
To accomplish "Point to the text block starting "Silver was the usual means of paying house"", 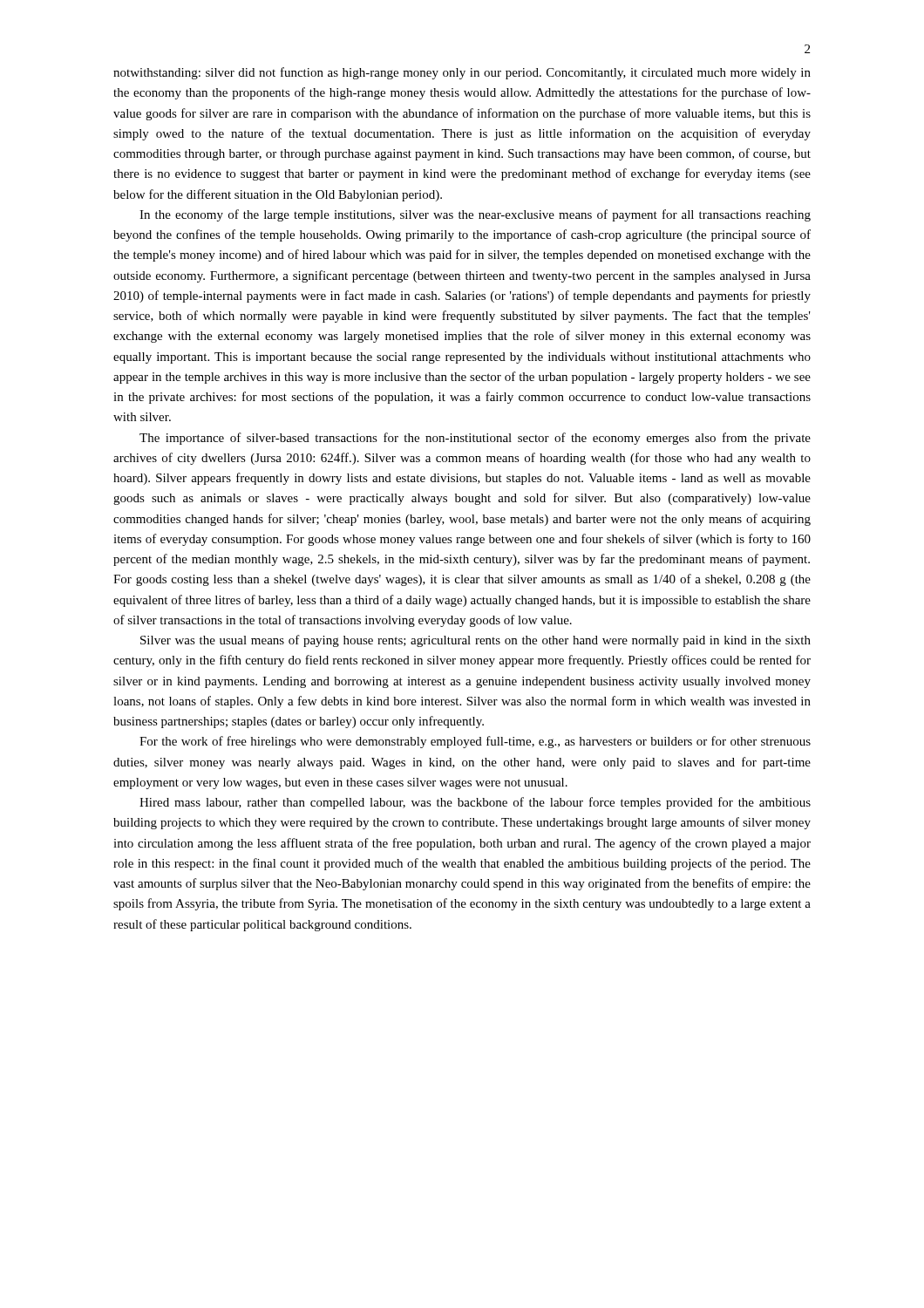I will click(462, 681).
